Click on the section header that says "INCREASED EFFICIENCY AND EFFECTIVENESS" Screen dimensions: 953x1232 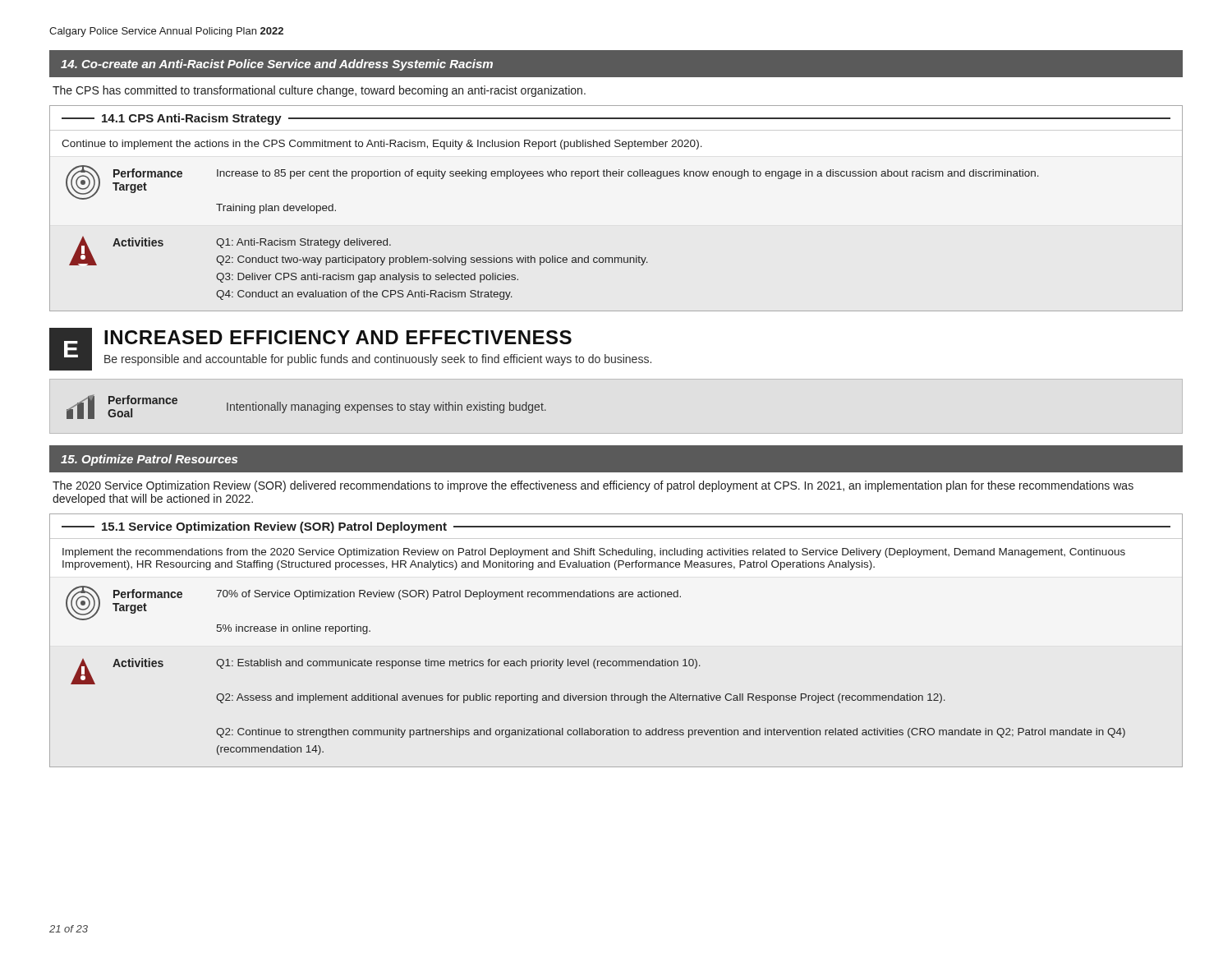point(338,338)
